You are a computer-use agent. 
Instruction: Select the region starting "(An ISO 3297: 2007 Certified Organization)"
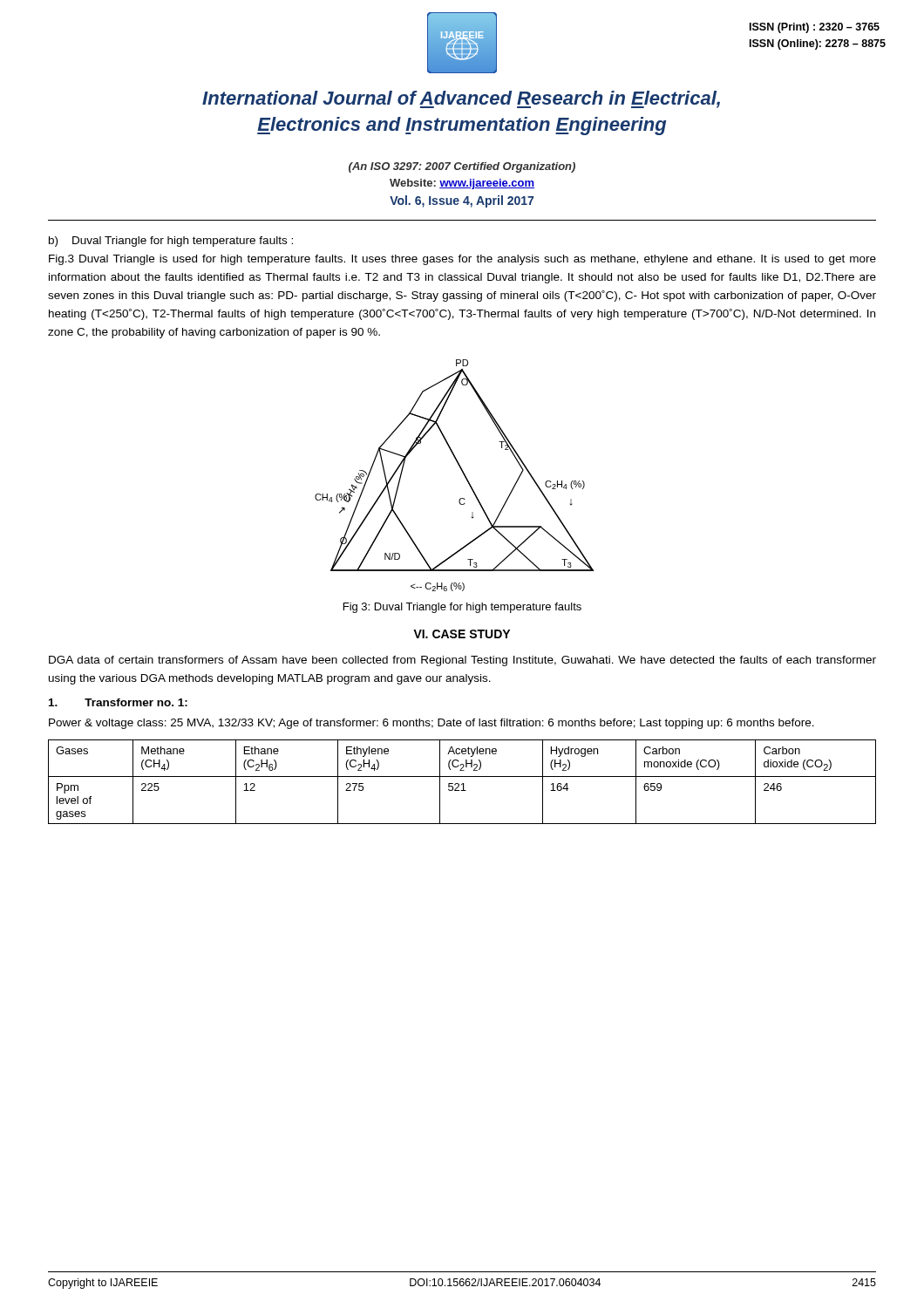tap(462, 166)
